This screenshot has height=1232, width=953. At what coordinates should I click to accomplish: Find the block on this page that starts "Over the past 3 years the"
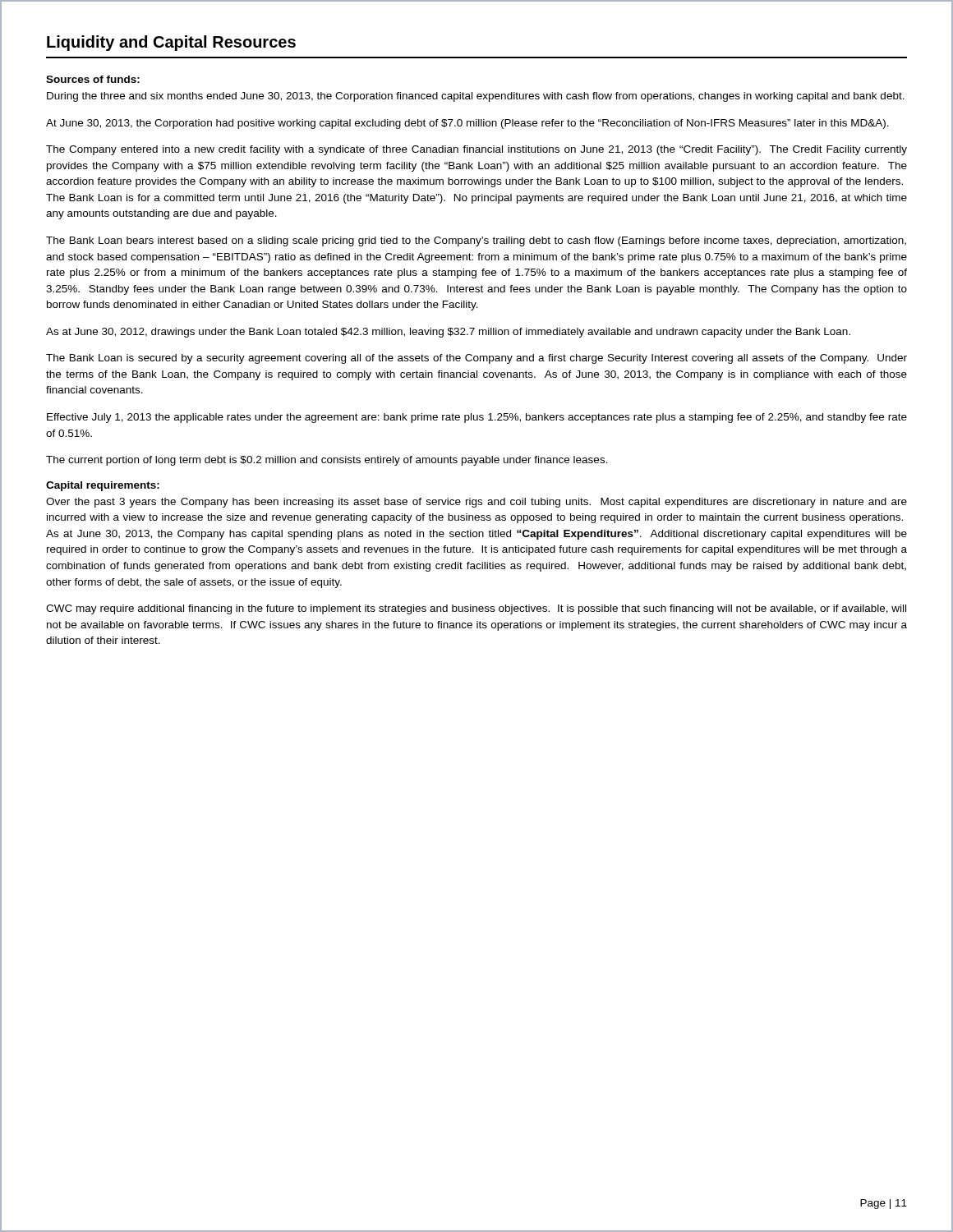[476, 541]
